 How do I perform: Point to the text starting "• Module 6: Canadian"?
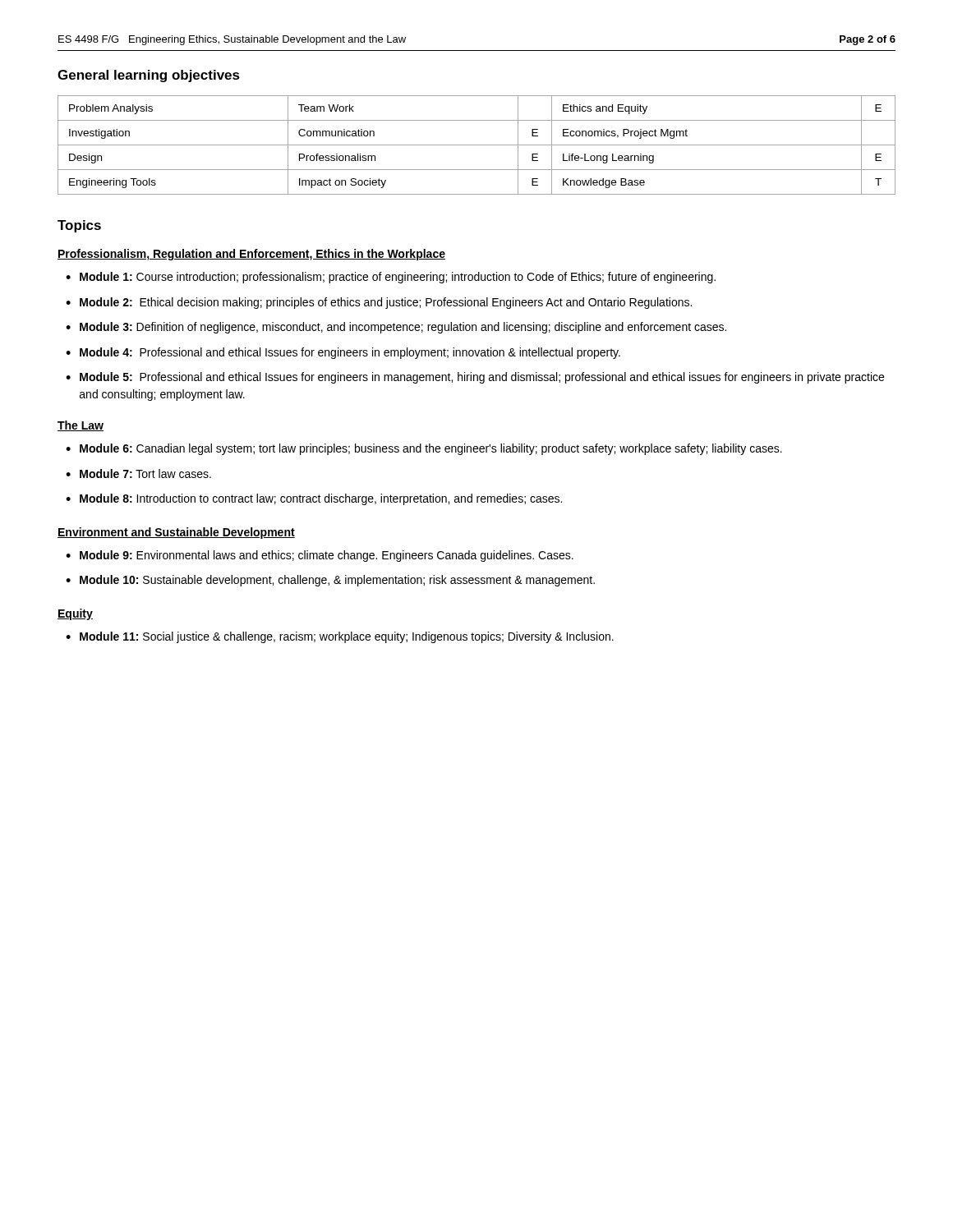[x=424, y=449]
